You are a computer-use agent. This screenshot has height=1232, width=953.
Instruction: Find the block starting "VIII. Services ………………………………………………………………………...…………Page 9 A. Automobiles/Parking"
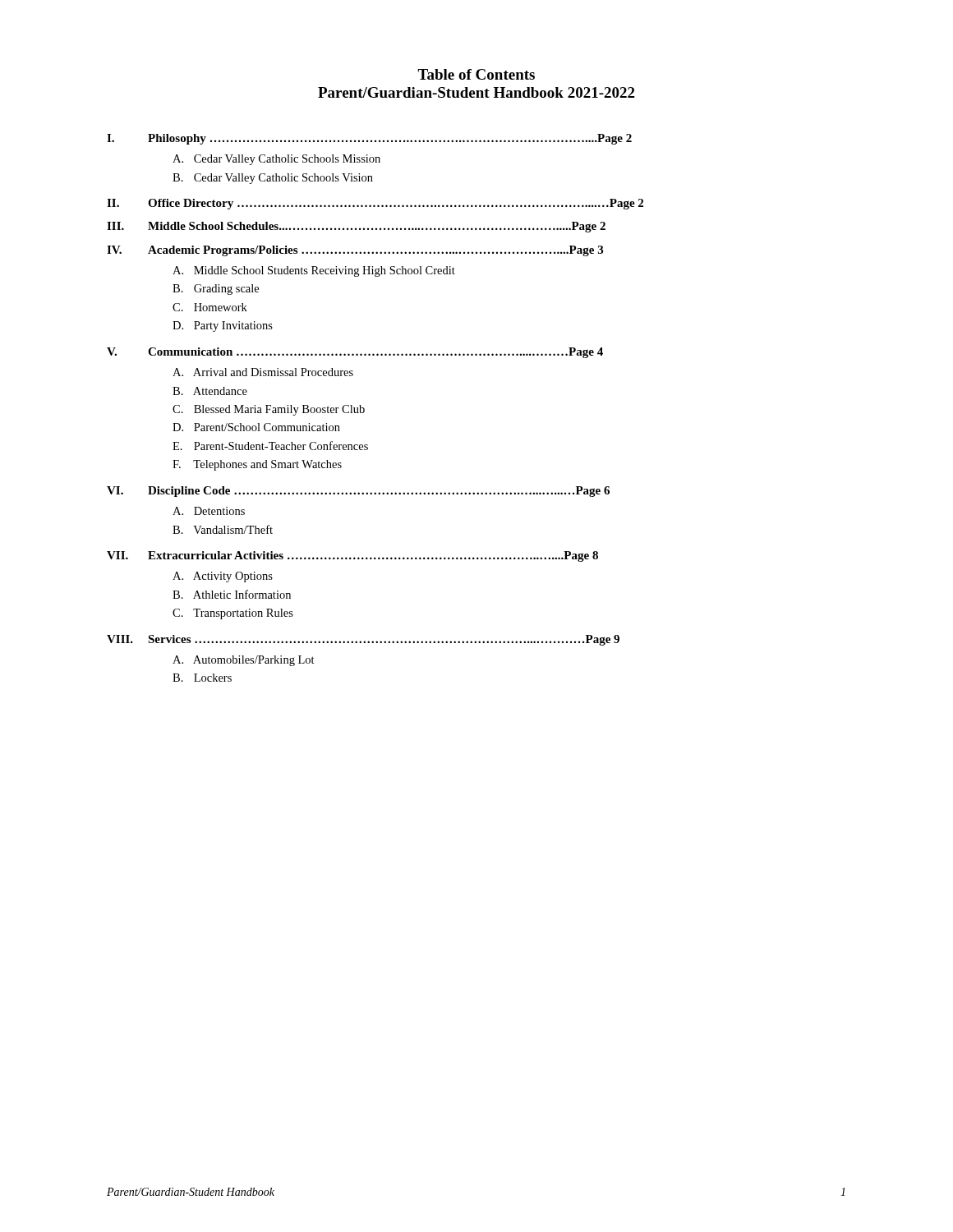(363, 640)
